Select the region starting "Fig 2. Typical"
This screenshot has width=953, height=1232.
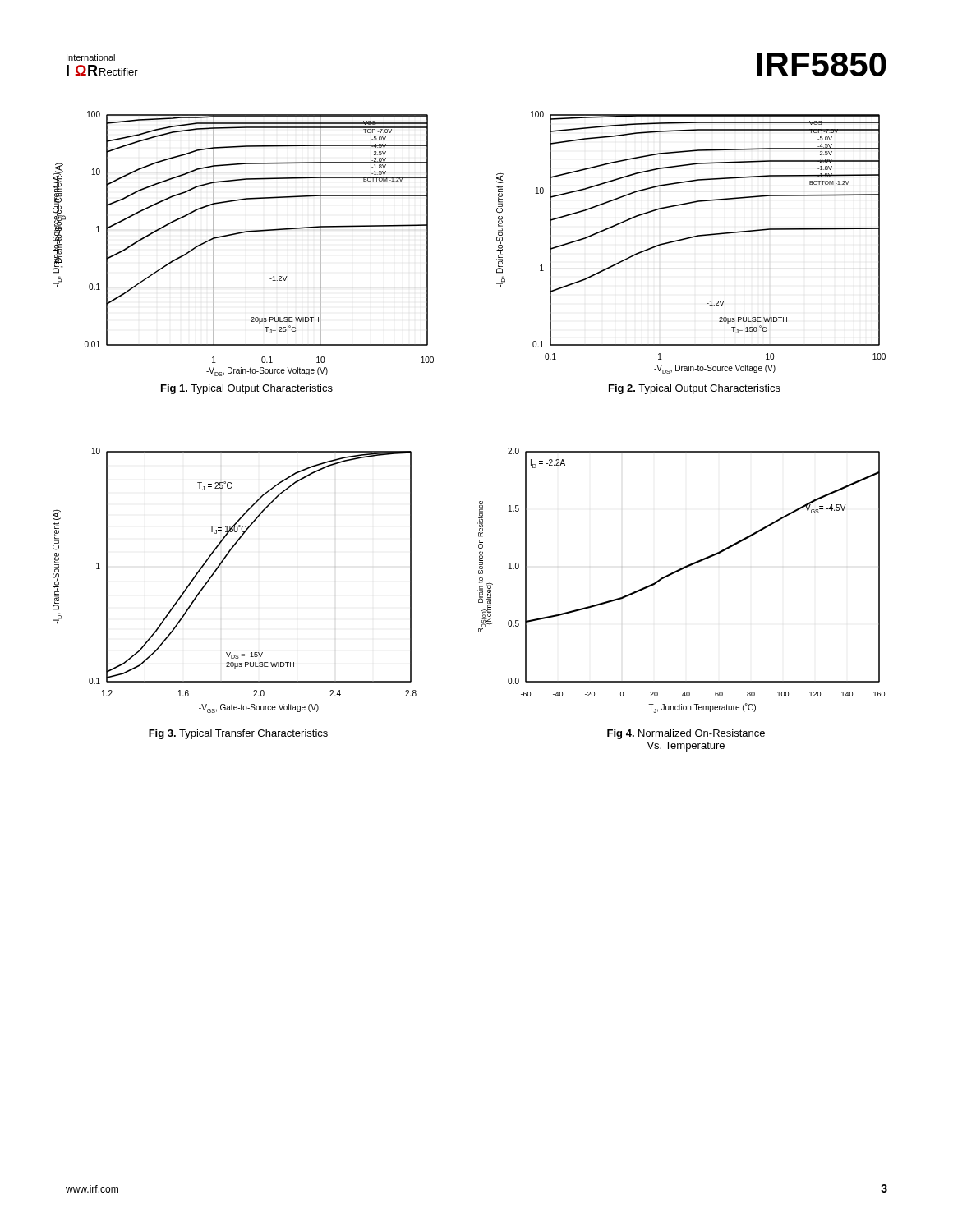(694, 388)
